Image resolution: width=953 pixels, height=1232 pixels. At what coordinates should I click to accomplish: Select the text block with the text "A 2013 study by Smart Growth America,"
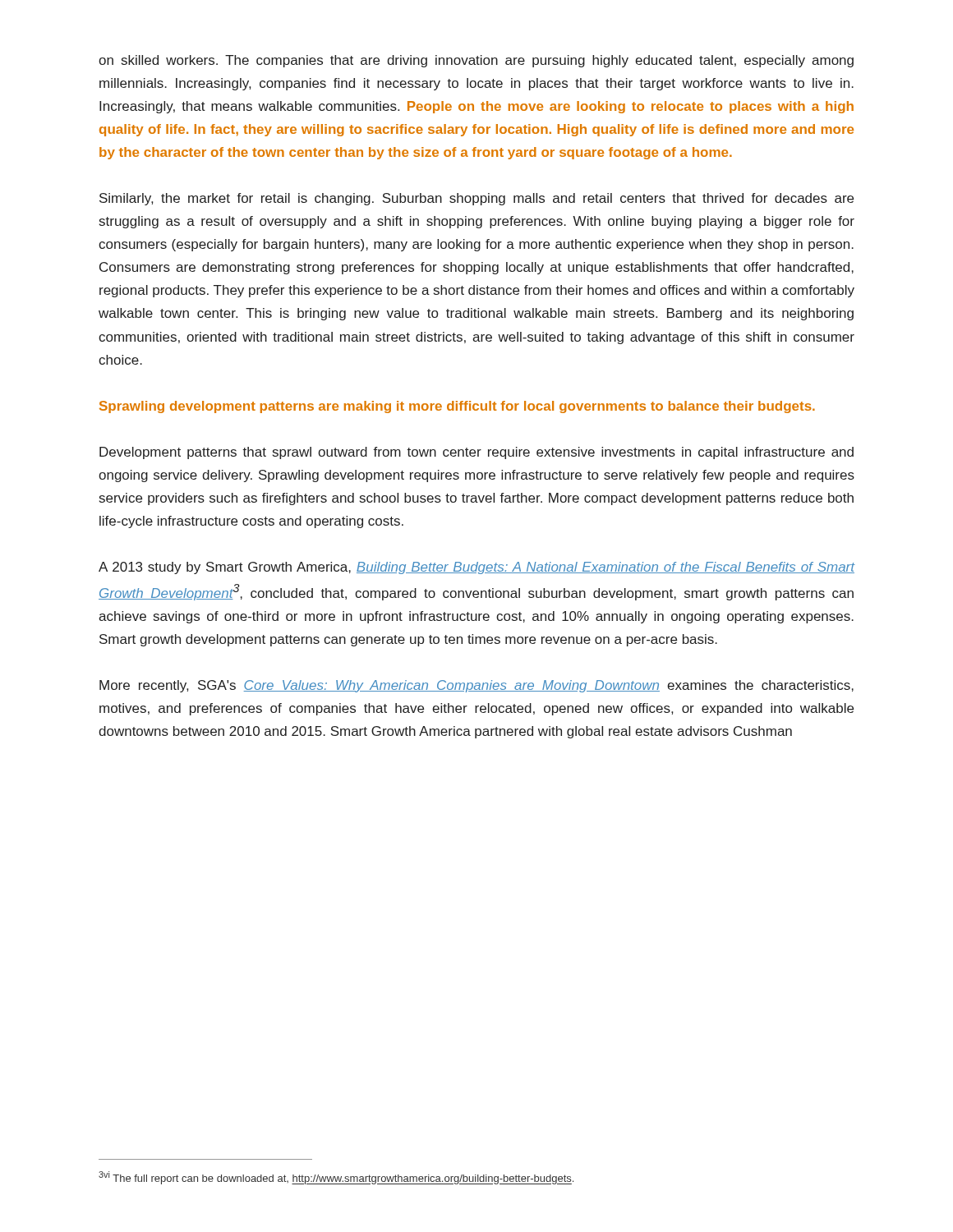pos(476,603)
